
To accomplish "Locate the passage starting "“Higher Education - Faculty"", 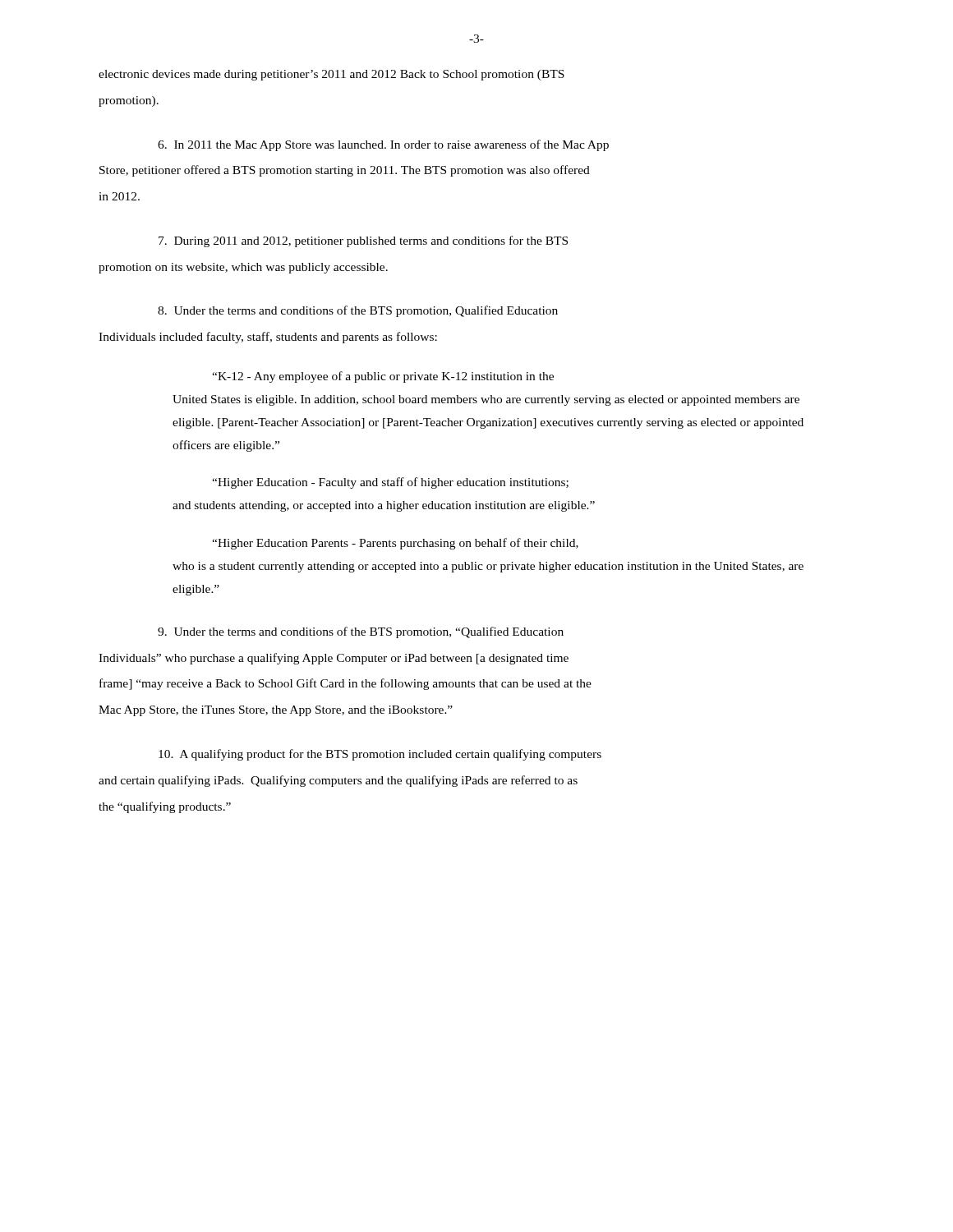I will click(497, 492).
